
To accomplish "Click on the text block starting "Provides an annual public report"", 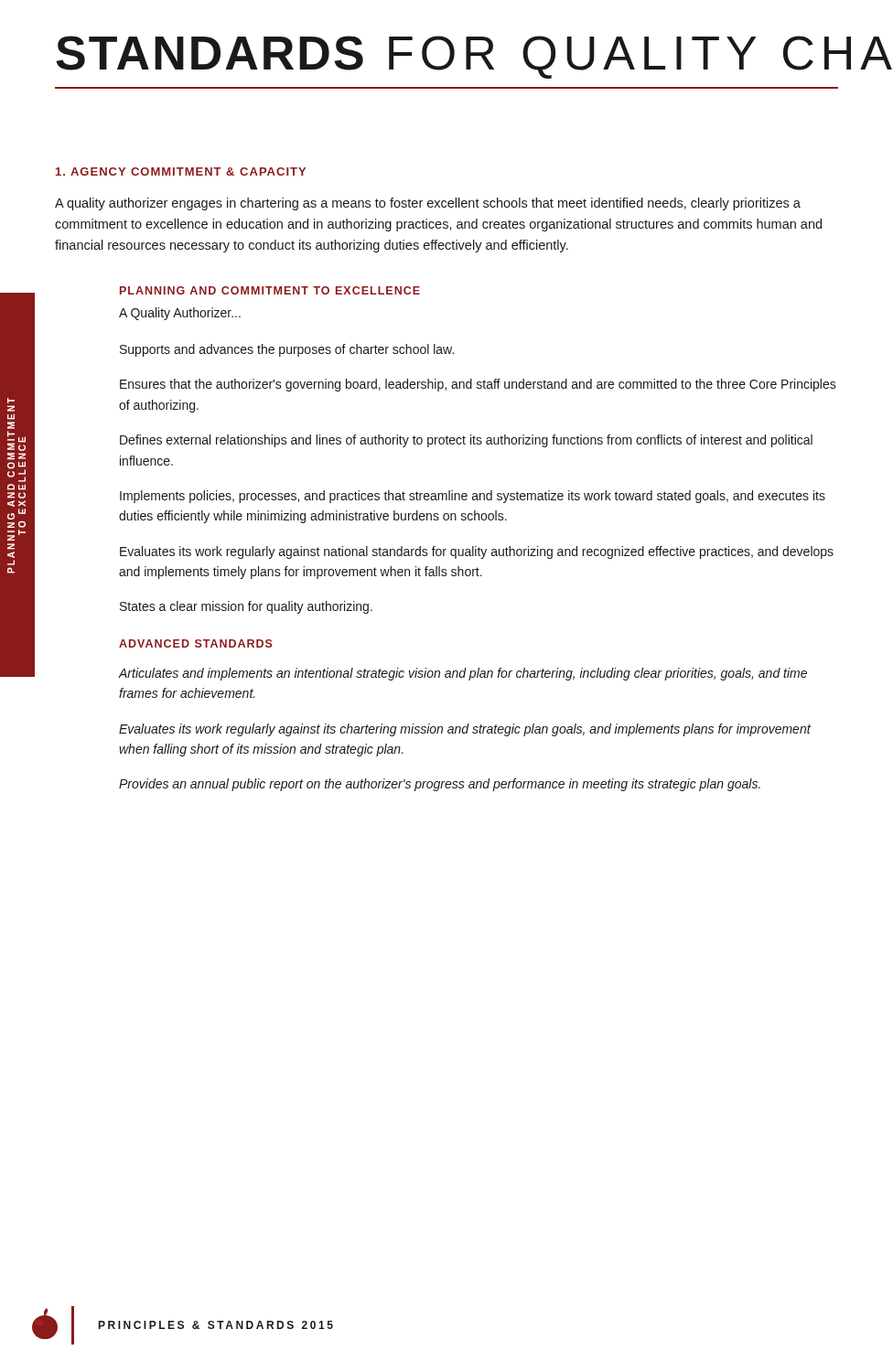I will (x=479, y=784).
